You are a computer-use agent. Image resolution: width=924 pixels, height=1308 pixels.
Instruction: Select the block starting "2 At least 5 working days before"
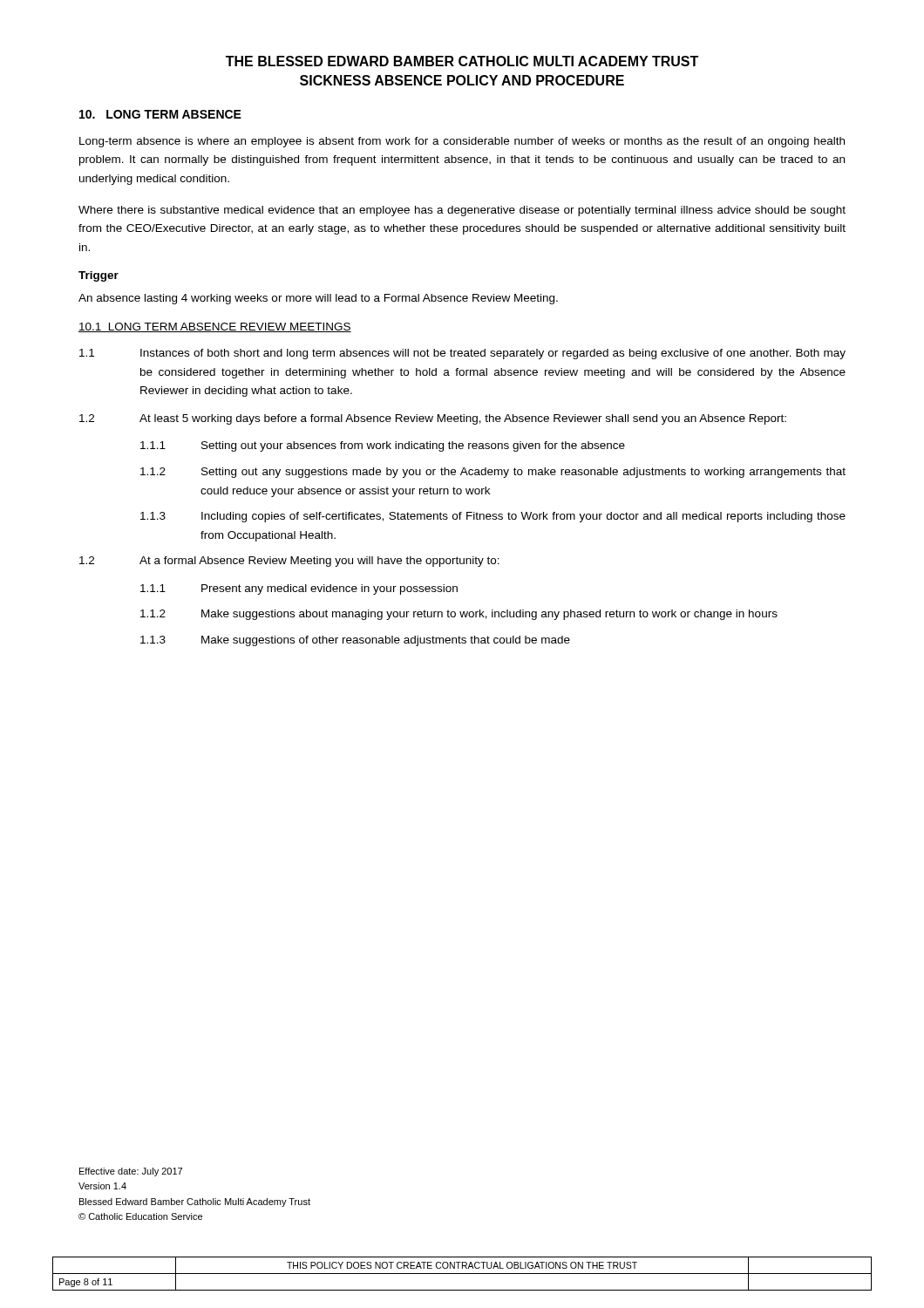pos(462,418)
